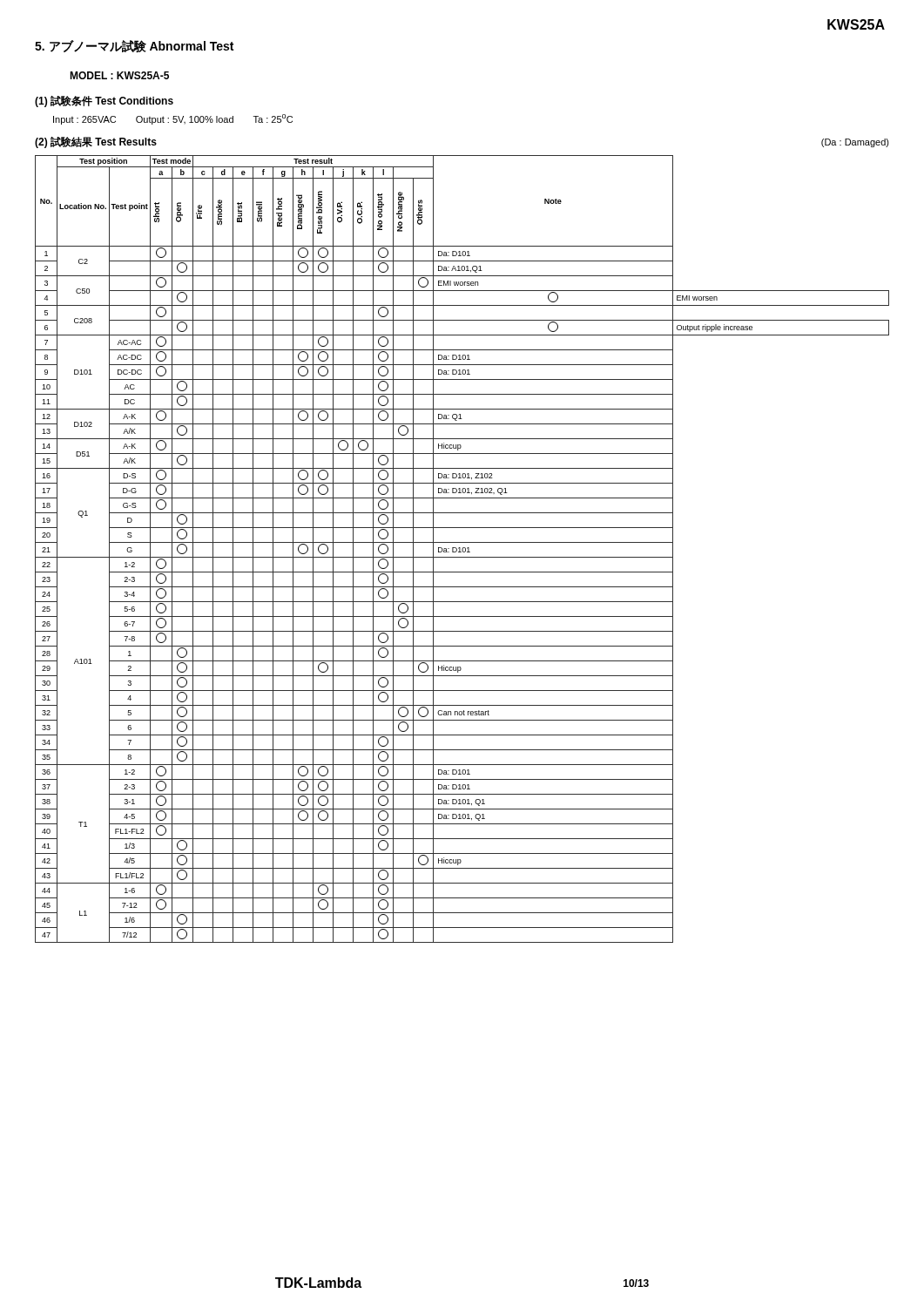Find the text block that says "Input : 265VAC Output : 5V,"
This screenshot has width=924, height=1307.
pos(173,118)
